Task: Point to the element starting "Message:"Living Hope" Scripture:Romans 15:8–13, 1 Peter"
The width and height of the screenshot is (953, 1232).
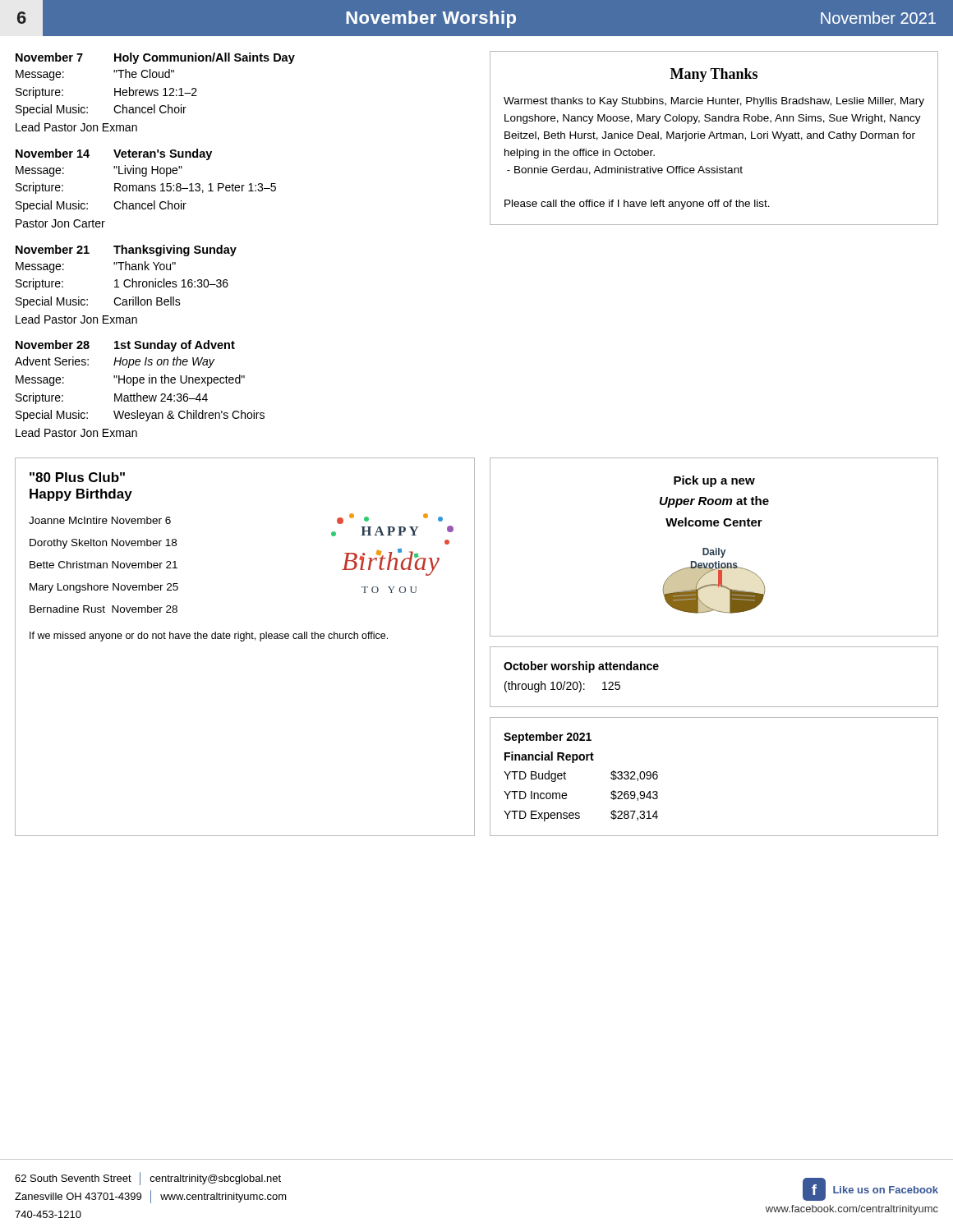Action: [x=245, y=197]
